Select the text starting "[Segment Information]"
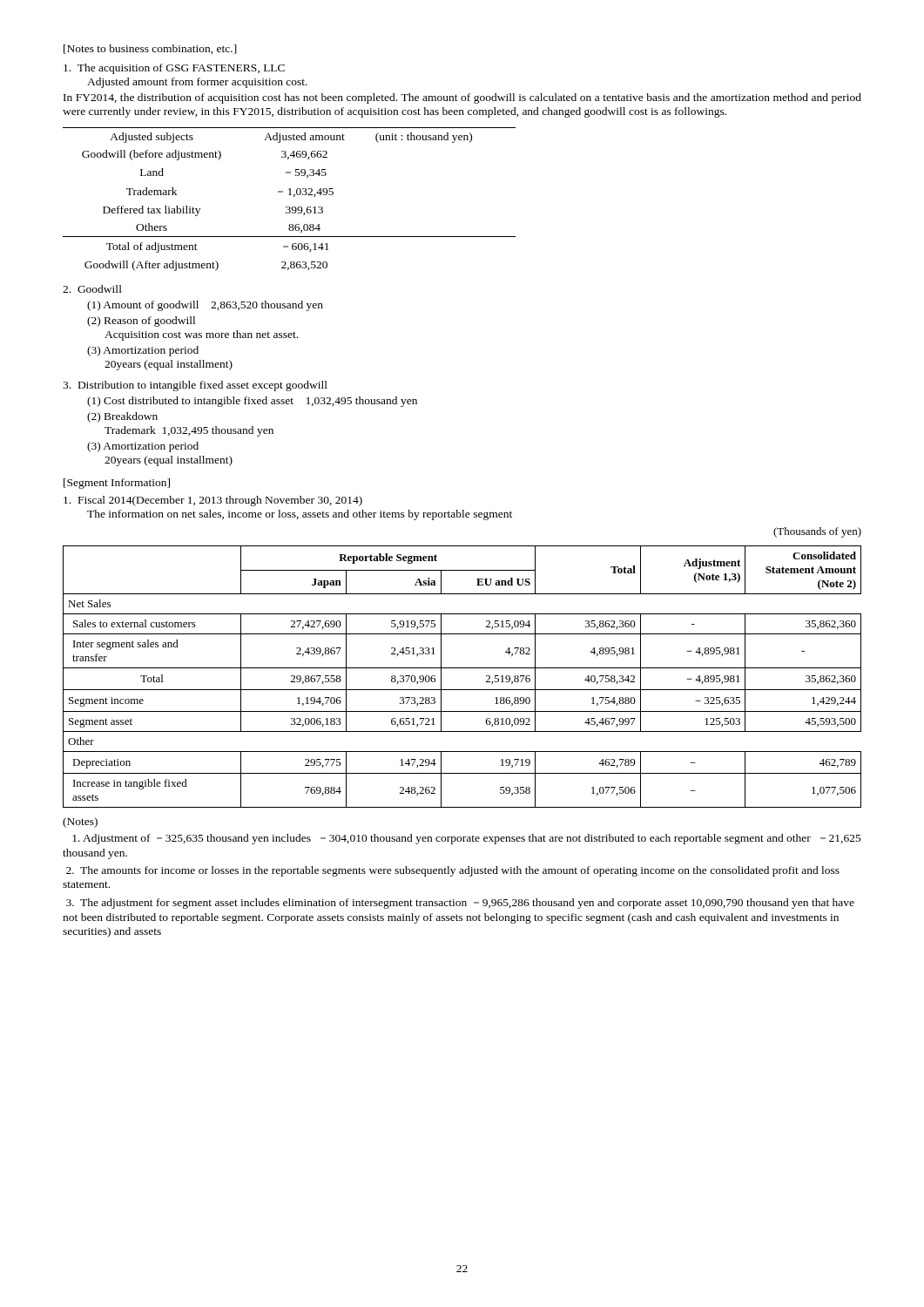Screen dimensions: 1307x924 [117, 482]
